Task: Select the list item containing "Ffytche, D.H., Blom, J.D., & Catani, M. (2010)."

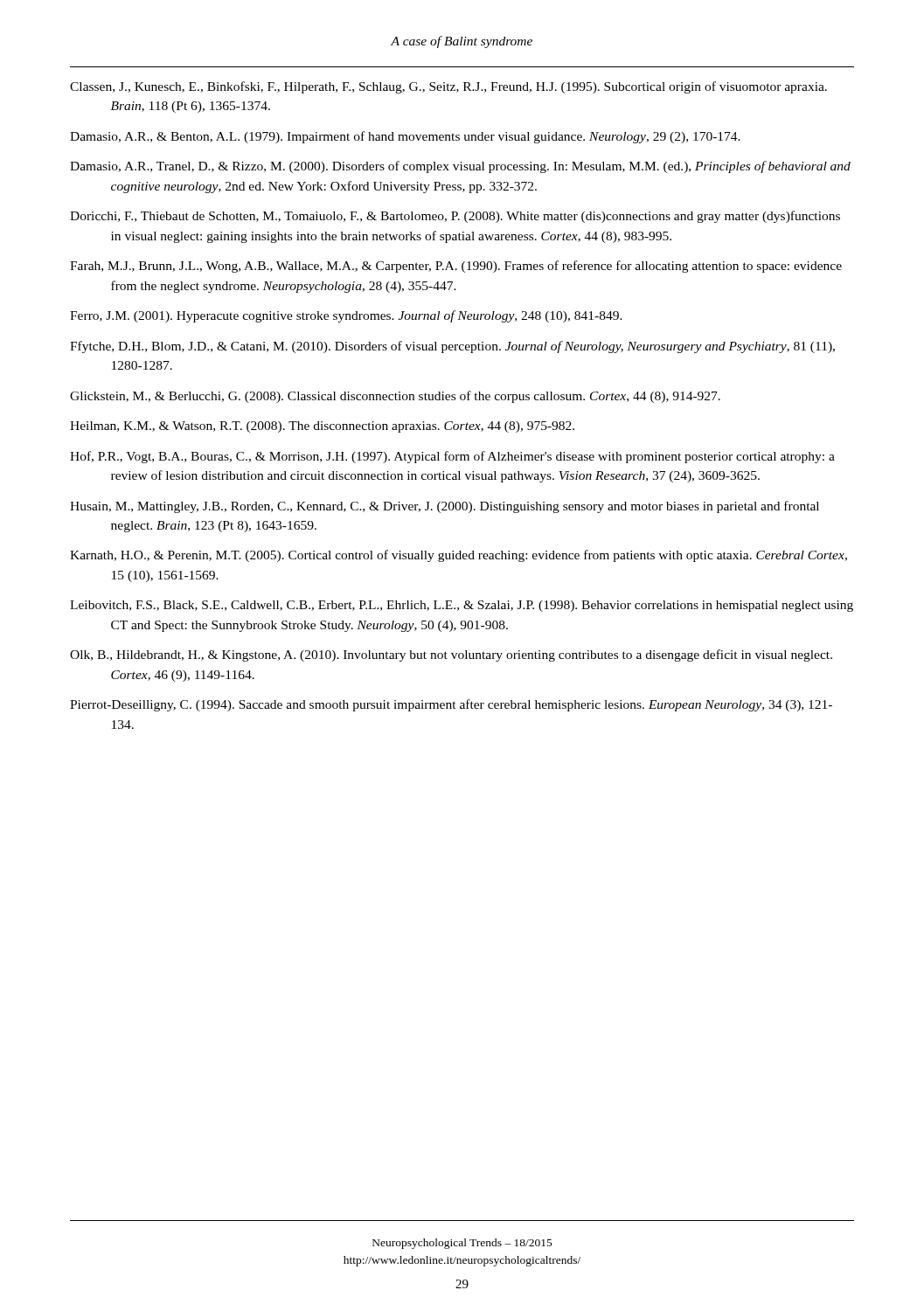Action: [462, 356]
